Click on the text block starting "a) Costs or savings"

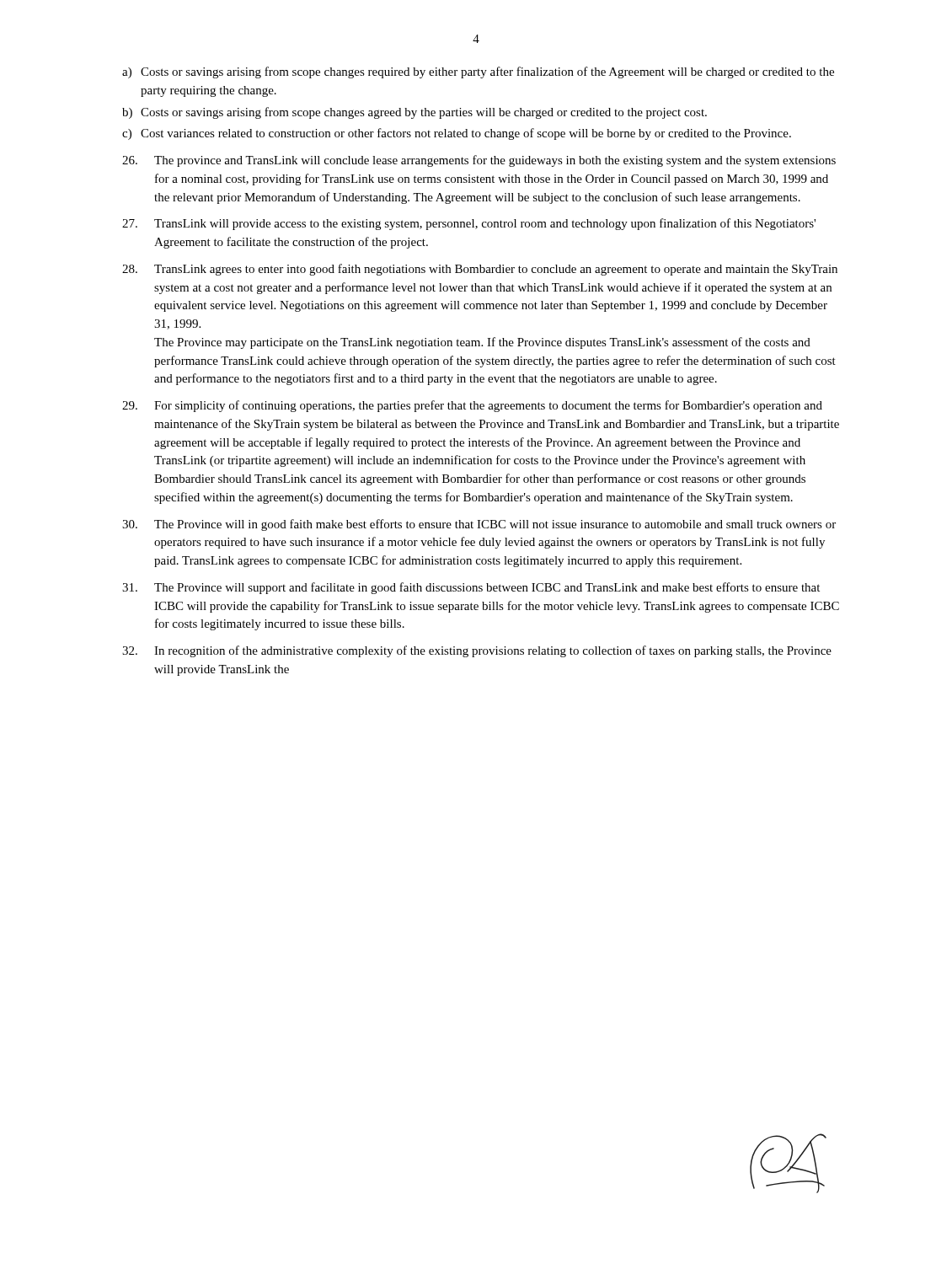click(x=482, y=82)
